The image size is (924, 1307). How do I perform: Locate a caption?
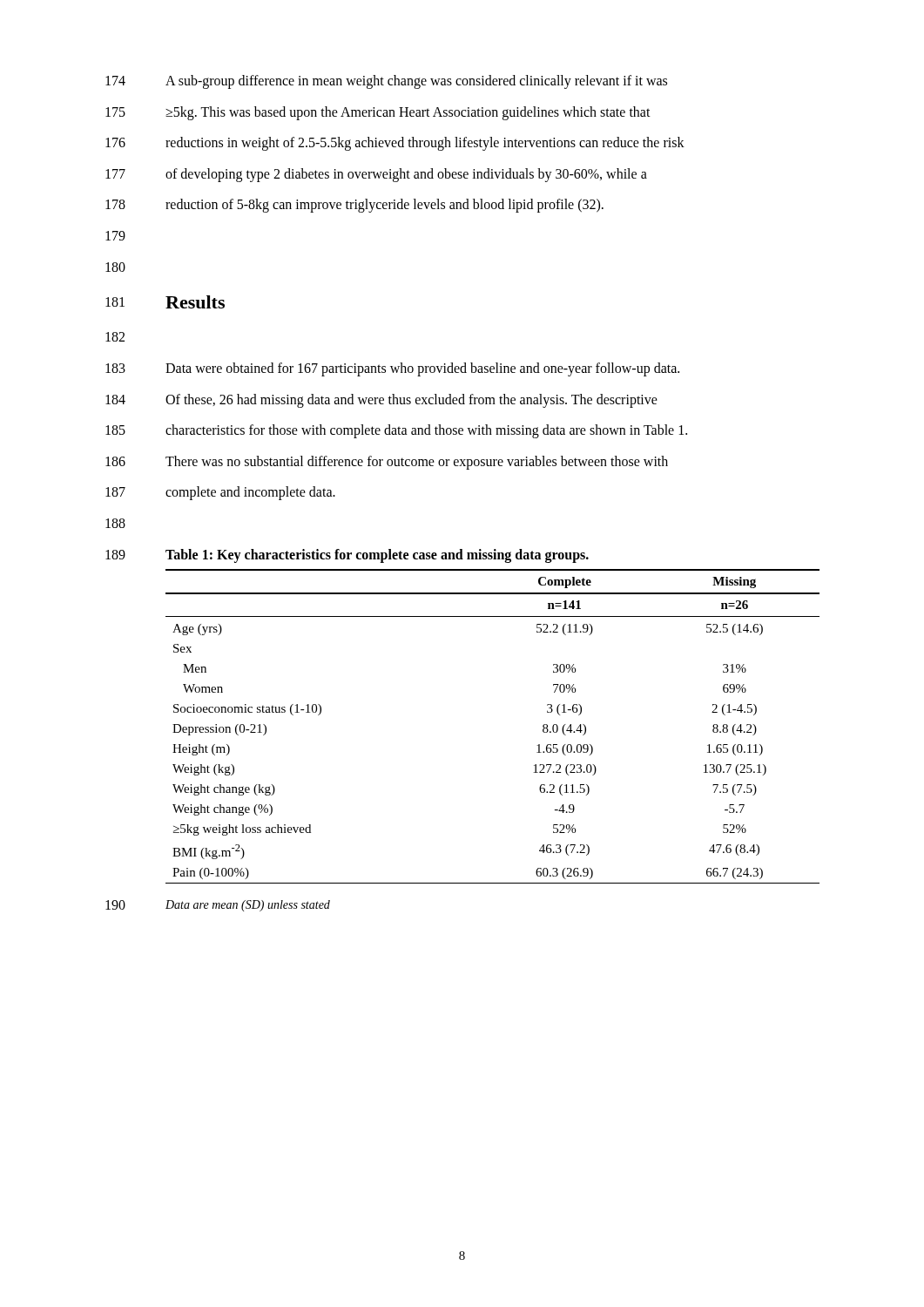point(462,554)
